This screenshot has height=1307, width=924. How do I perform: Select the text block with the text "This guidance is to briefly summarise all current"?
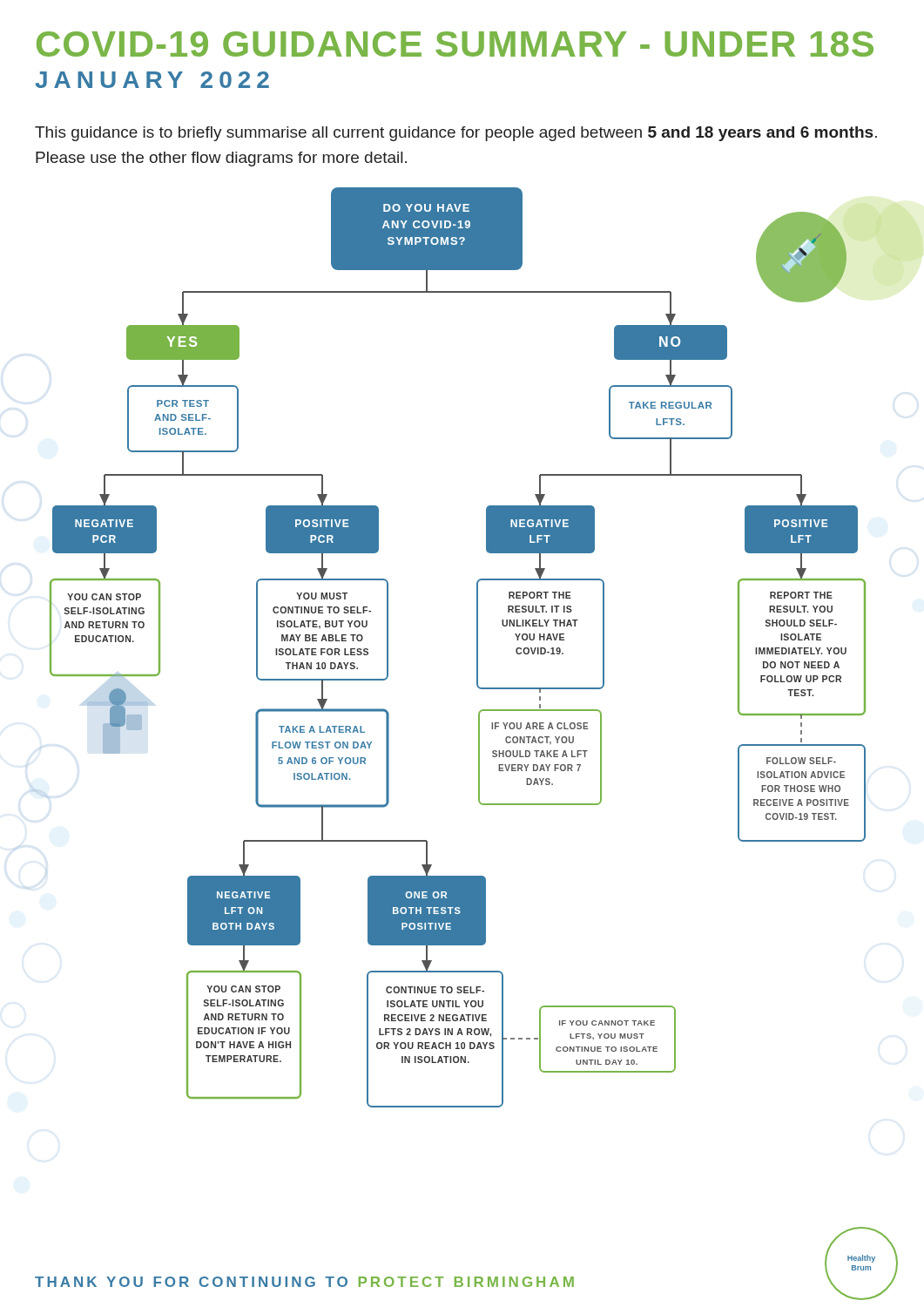point(457,144)
